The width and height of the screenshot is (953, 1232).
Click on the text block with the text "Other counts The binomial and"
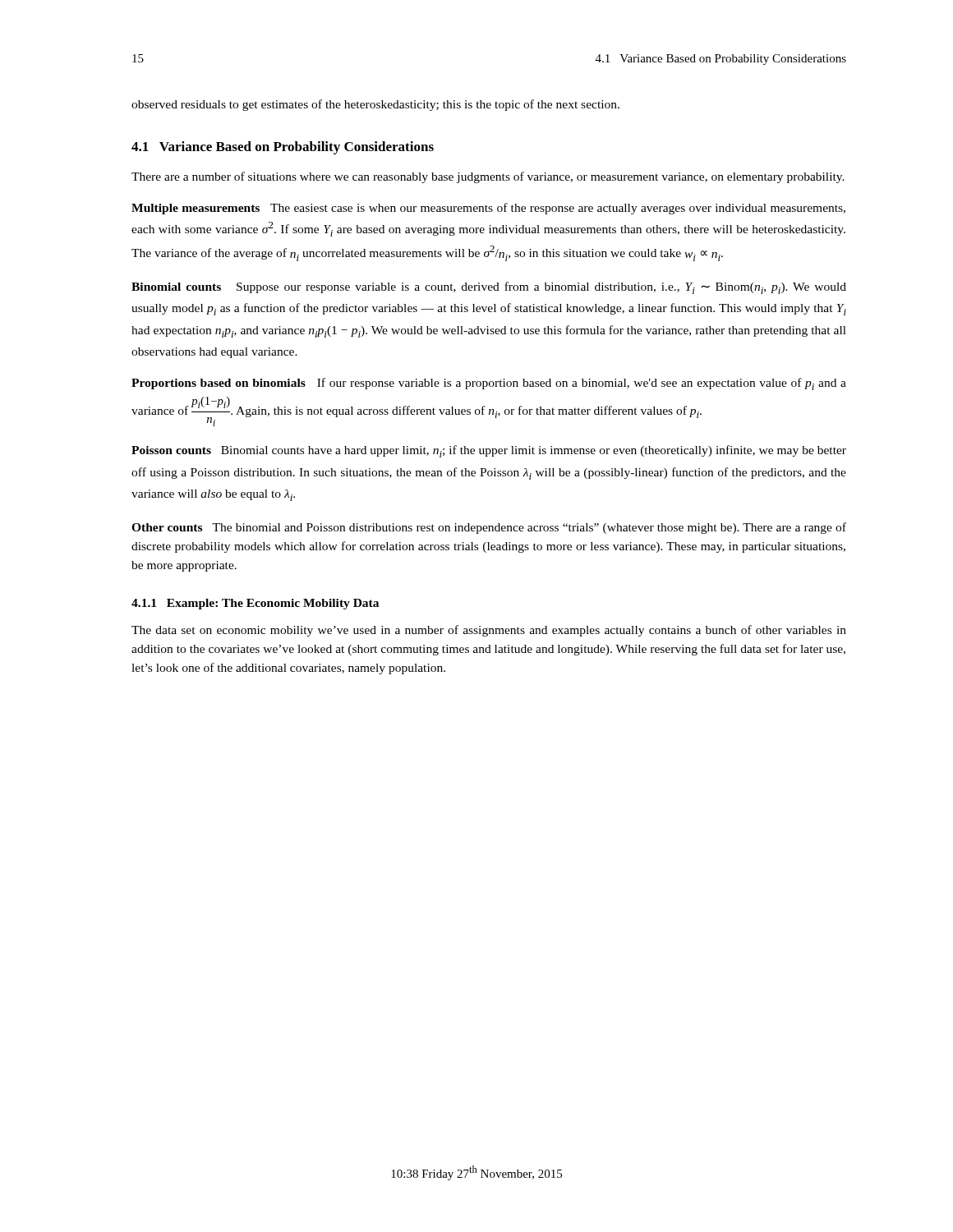coord(489,546)
